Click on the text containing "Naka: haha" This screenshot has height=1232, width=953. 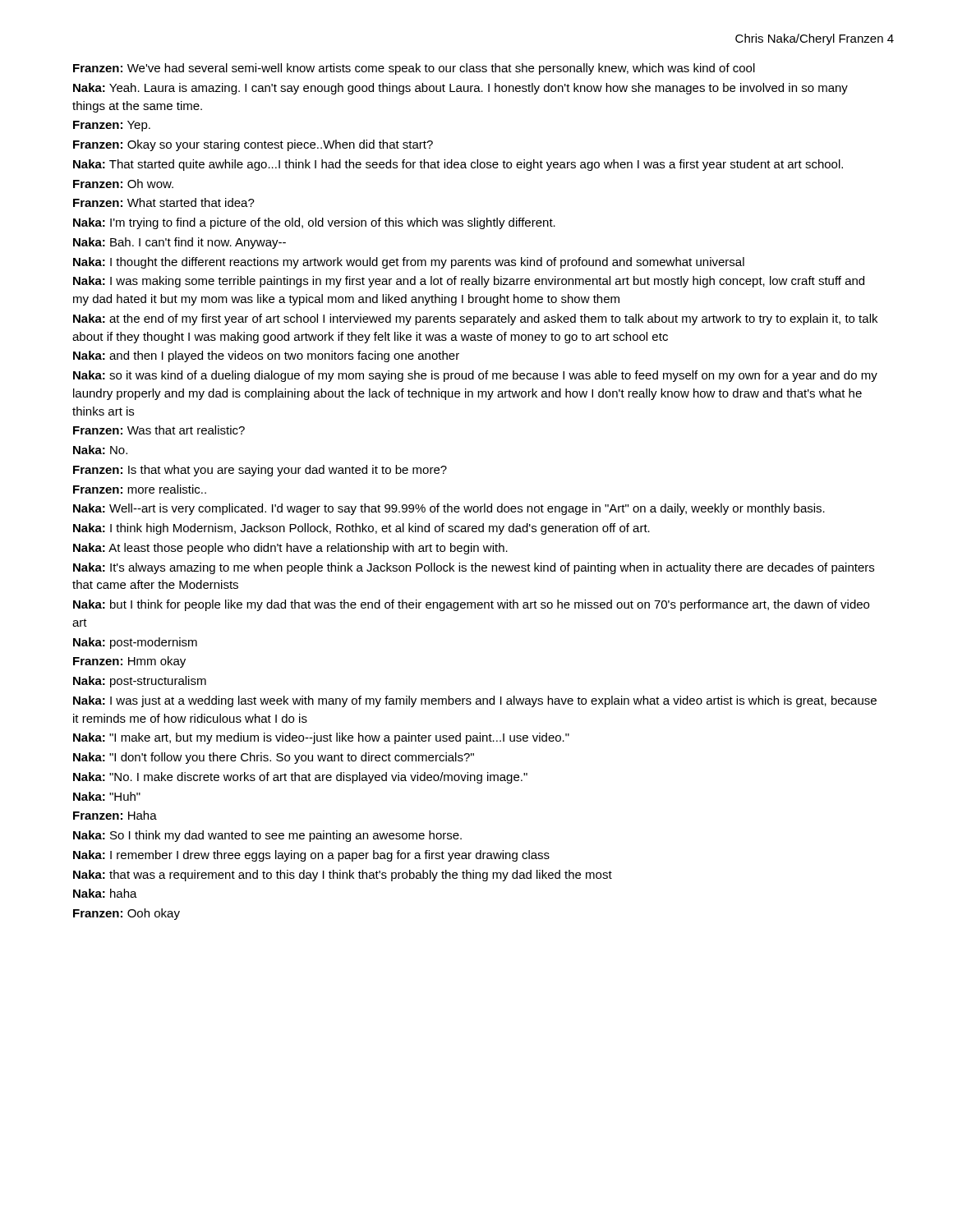point(105,893)
